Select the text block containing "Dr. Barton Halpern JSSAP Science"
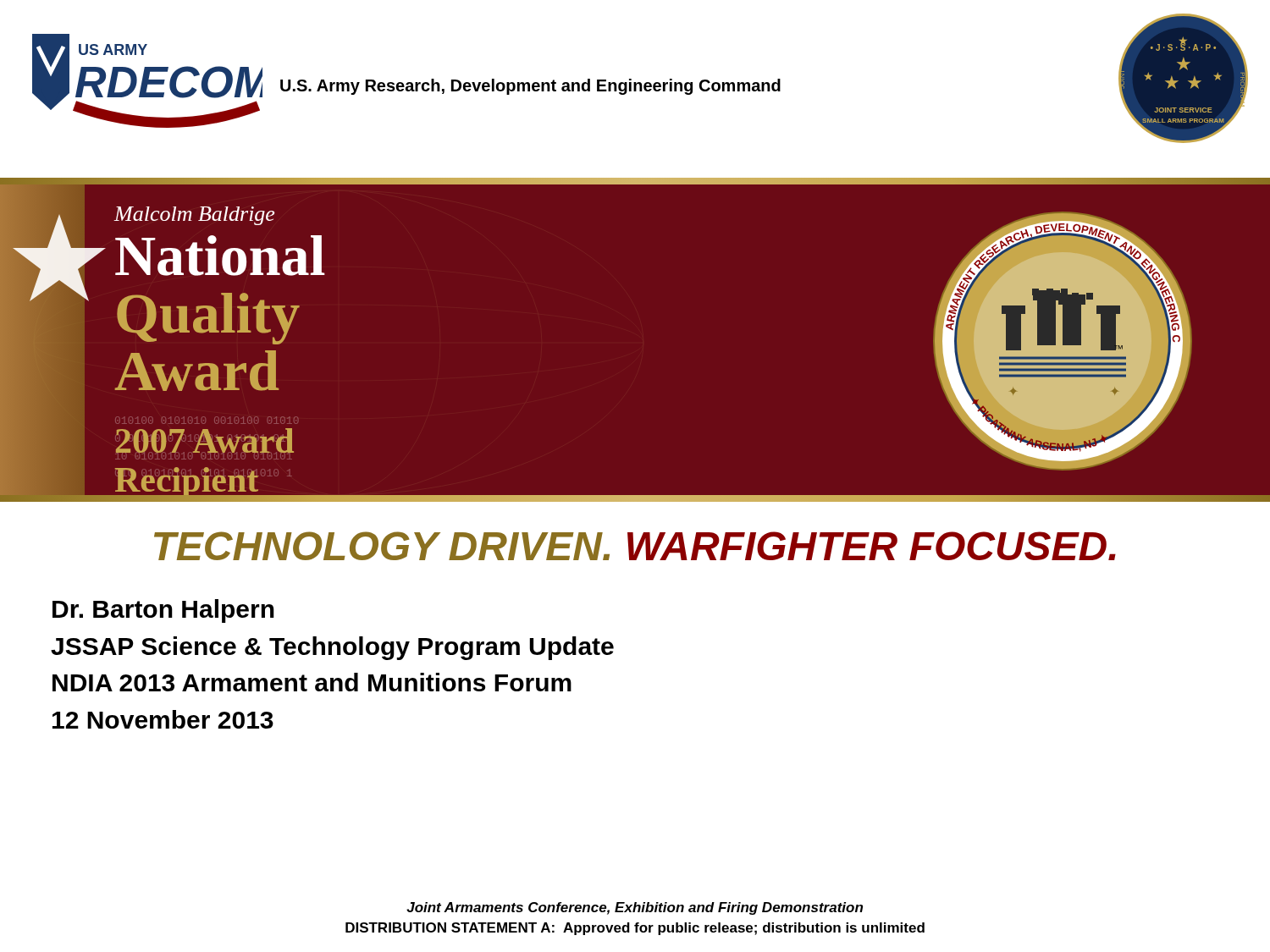The height and width of the screenshot is (952, 1270). click(333, 664)
